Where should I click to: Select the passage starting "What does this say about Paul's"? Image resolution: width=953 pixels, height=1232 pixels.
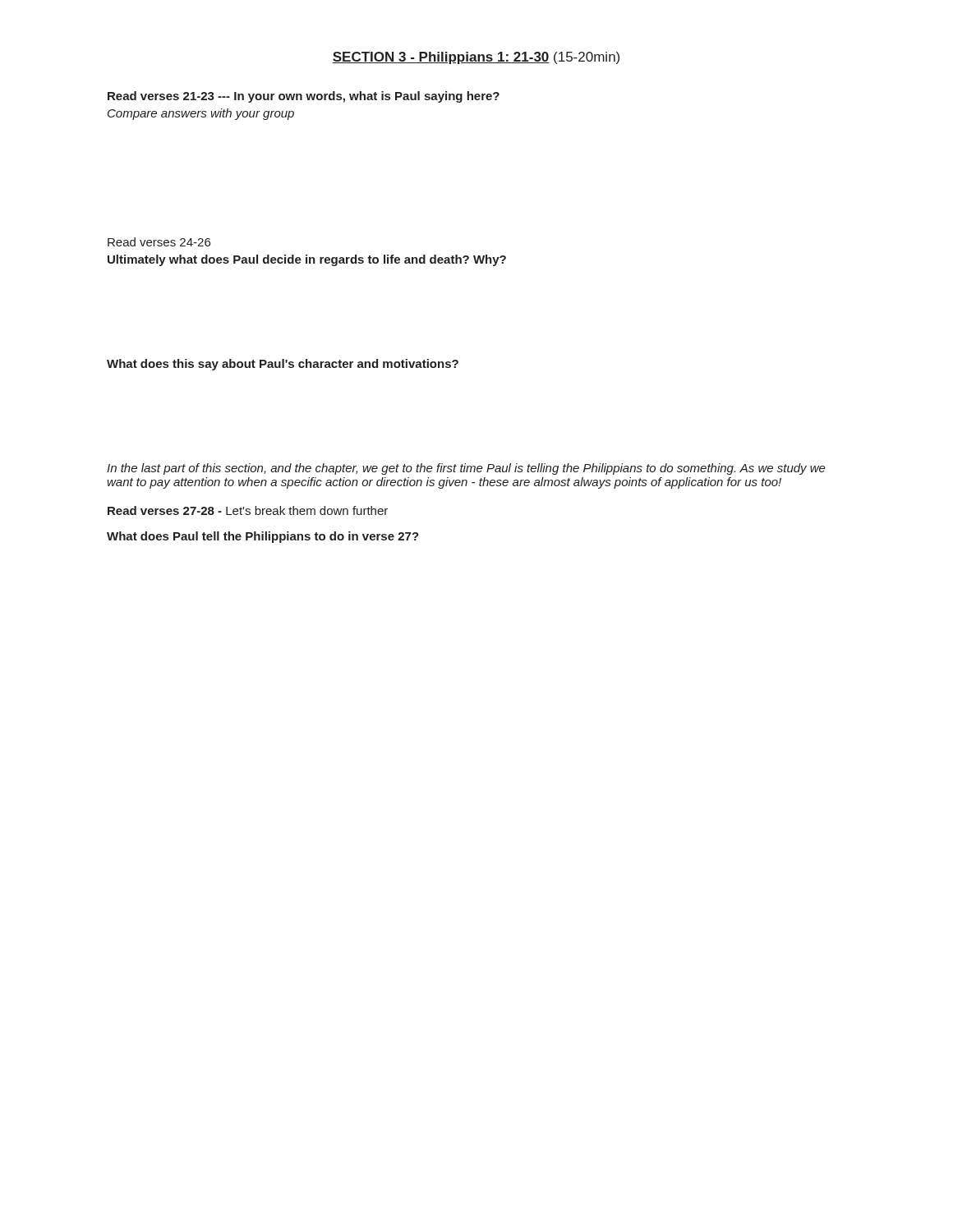(x=283, y=363)
